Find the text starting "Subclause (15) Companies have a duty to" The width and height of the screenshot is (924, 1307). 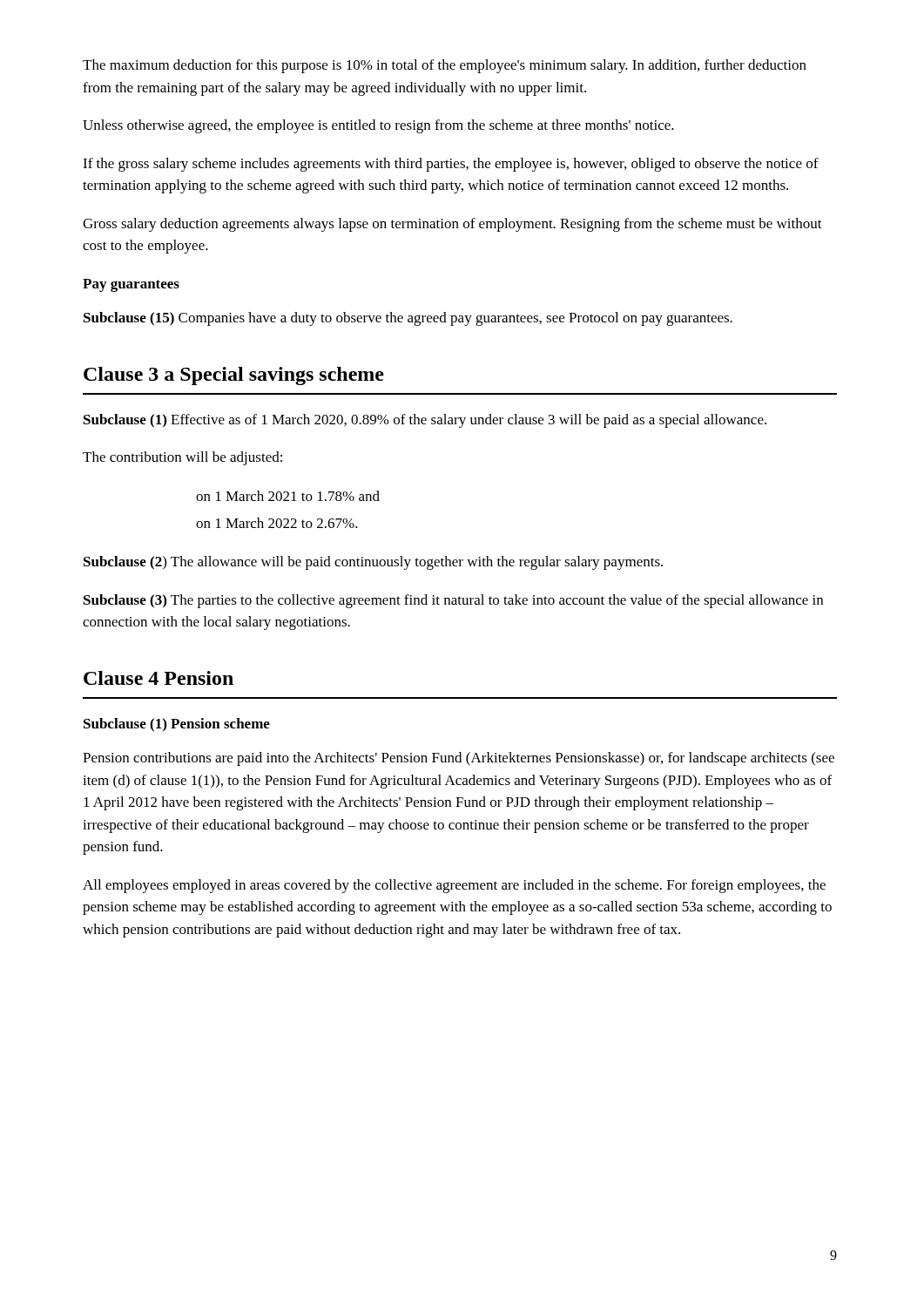point(408,318)
